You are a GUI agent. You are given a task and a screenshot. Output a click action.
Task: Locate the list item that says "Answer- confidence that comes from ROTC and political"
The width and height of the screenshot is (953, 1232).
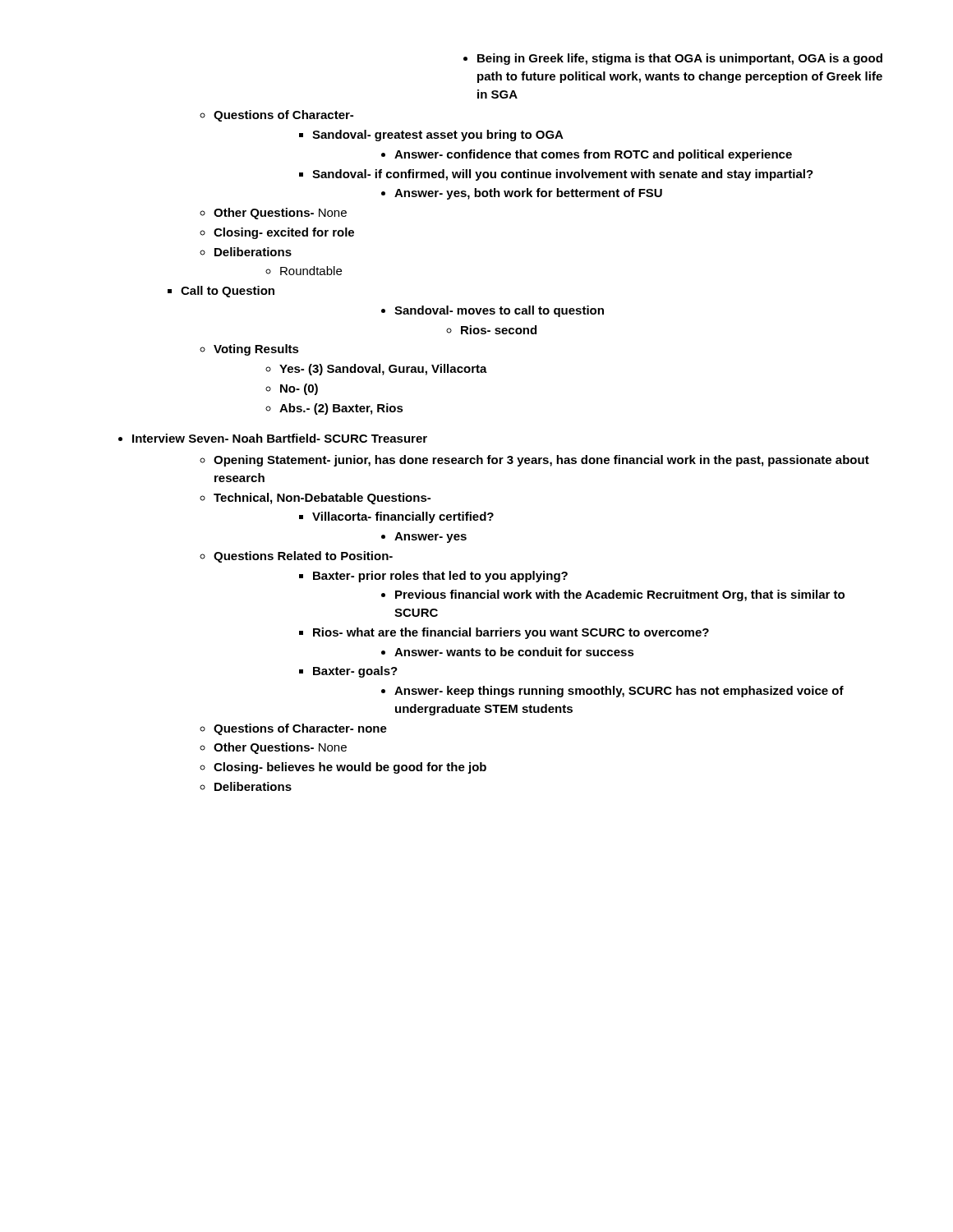pyautogui.click(x=633, y=154)
